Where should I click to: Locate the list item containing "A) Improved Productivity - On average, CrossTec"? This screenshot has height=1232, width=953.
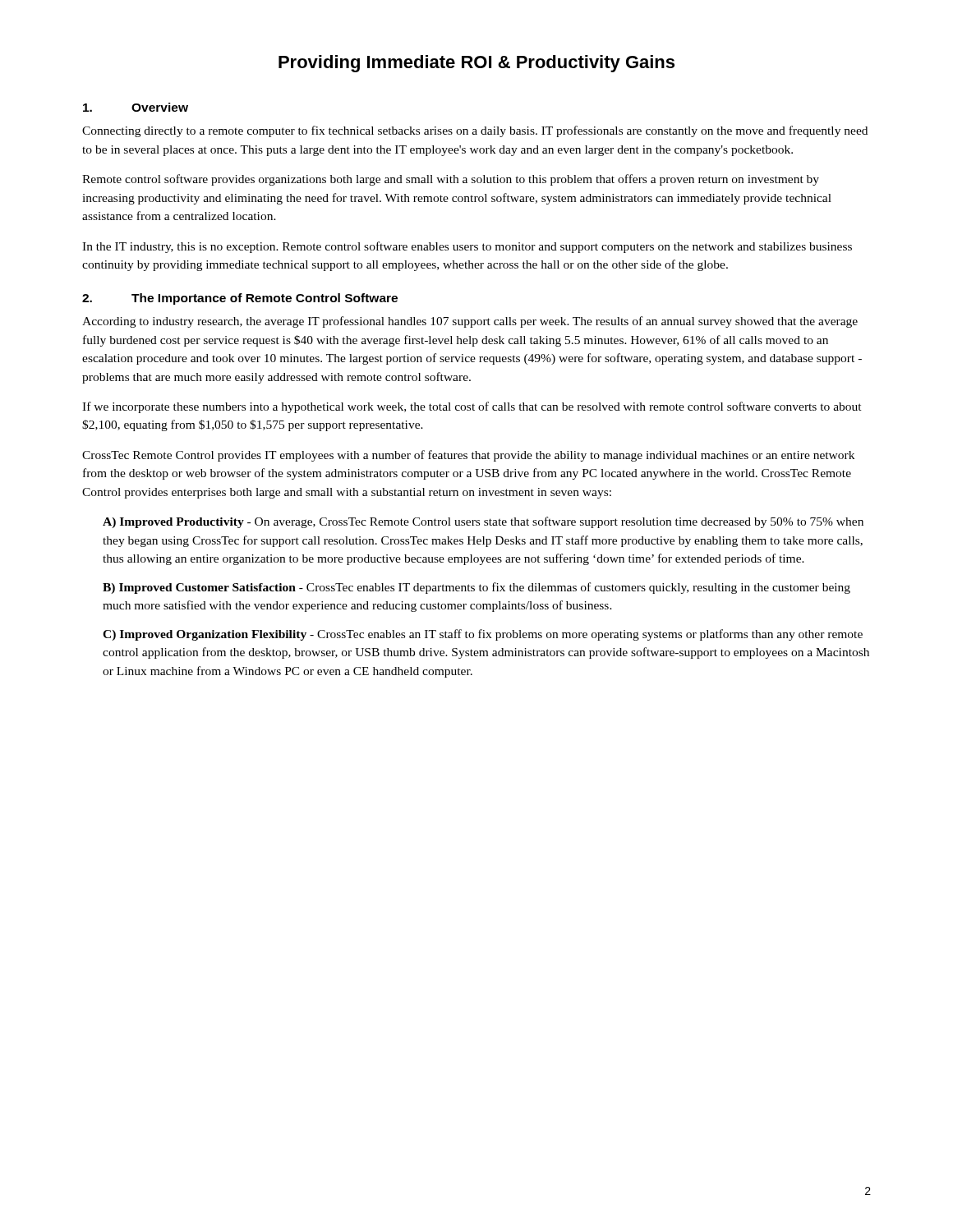coord(483,540)
